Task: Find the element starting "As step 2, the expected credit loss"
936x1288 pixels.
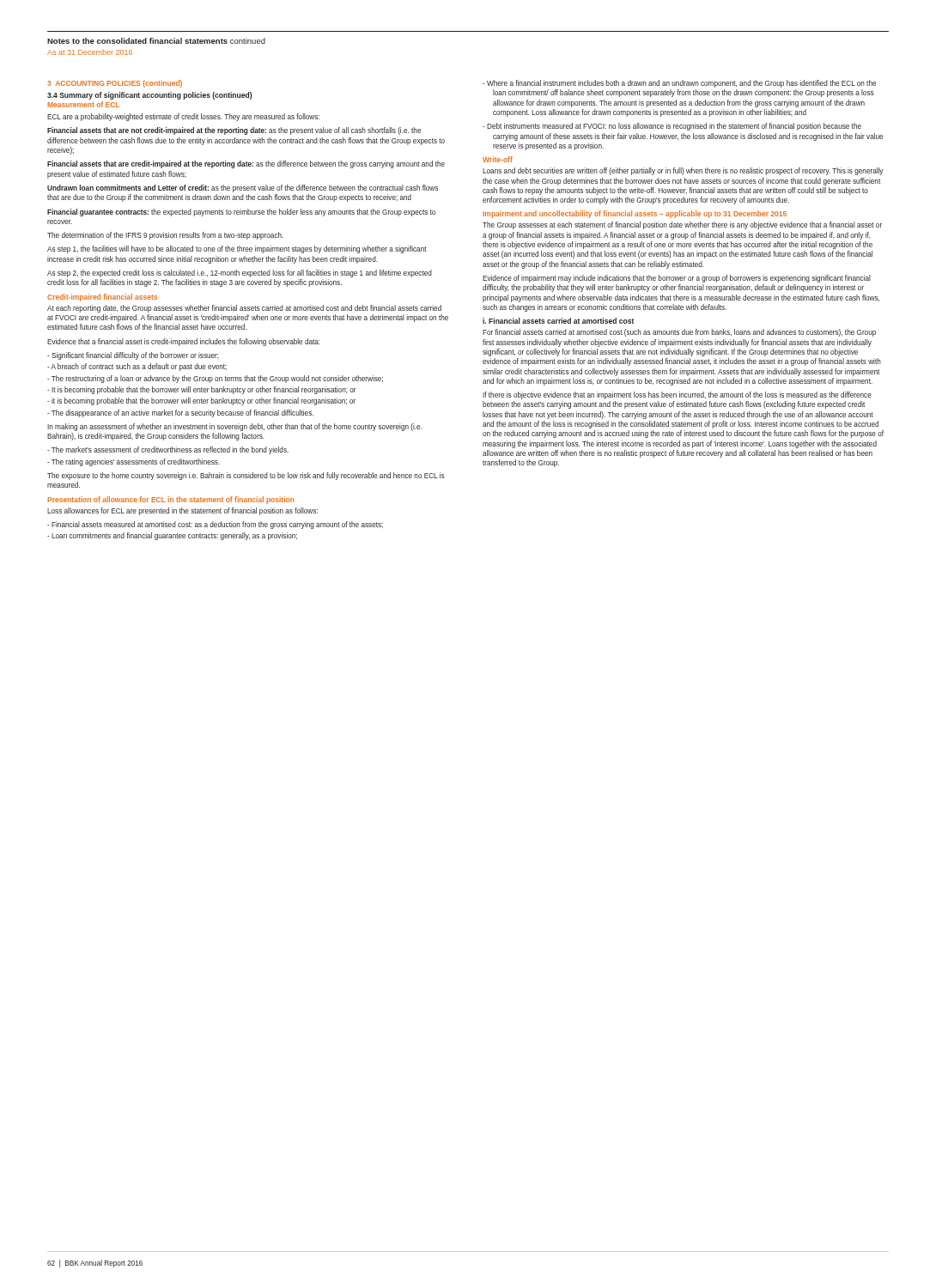Action: tap(248, 279)
